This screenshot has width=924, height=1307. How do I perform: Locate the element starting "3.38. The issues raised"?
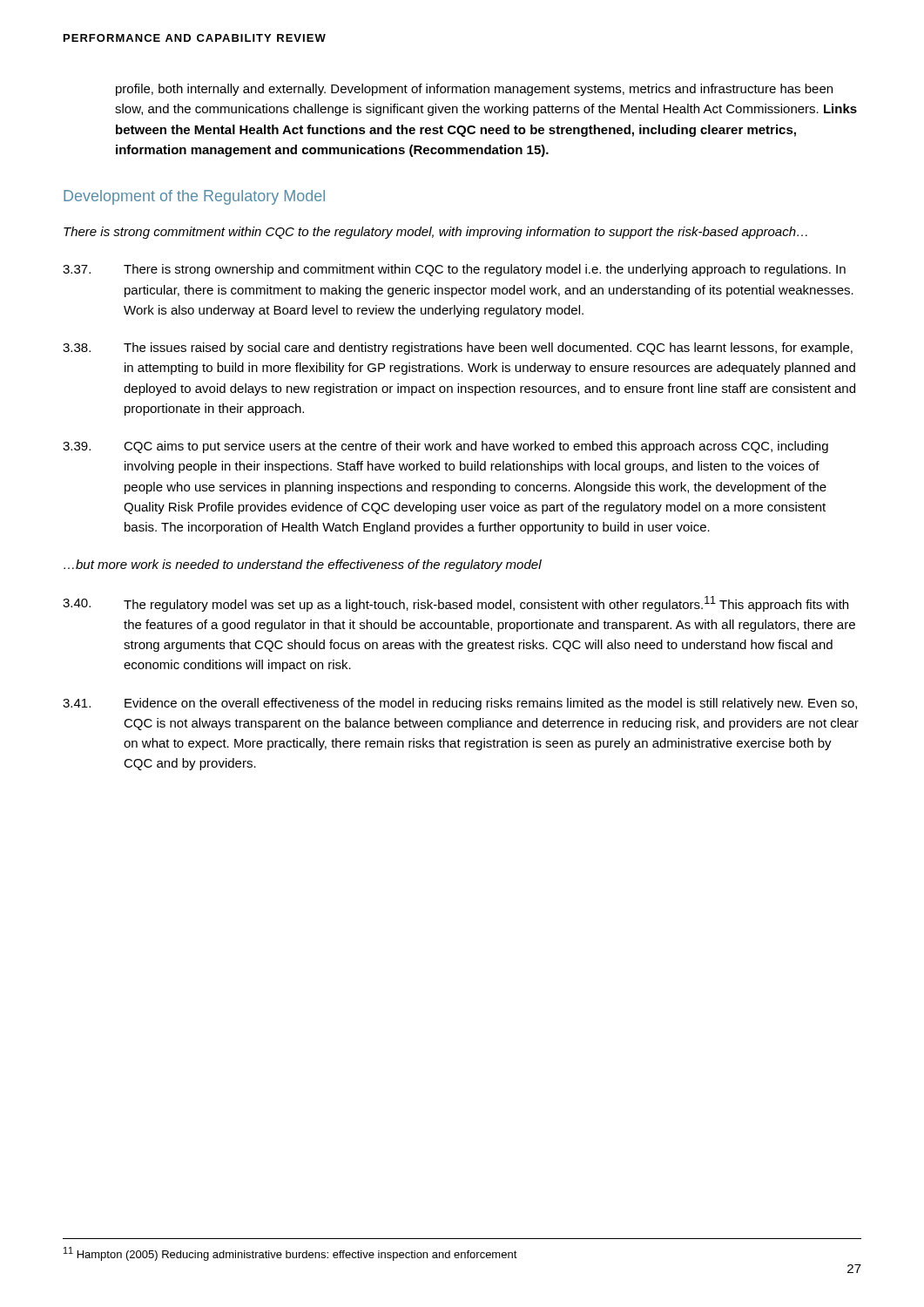pos(462,378)
